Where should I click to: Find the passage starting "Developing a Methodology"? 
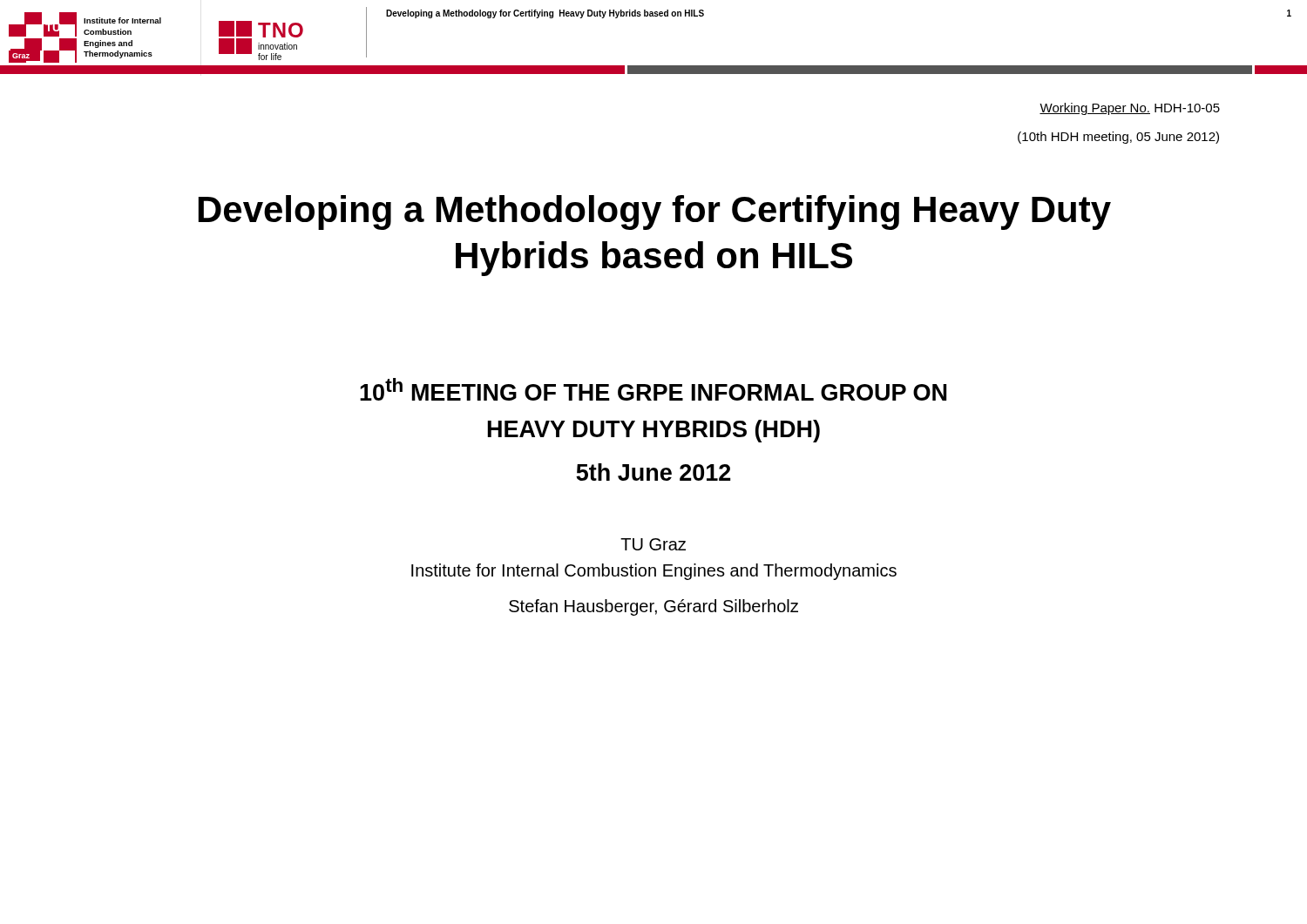(654, 232)
